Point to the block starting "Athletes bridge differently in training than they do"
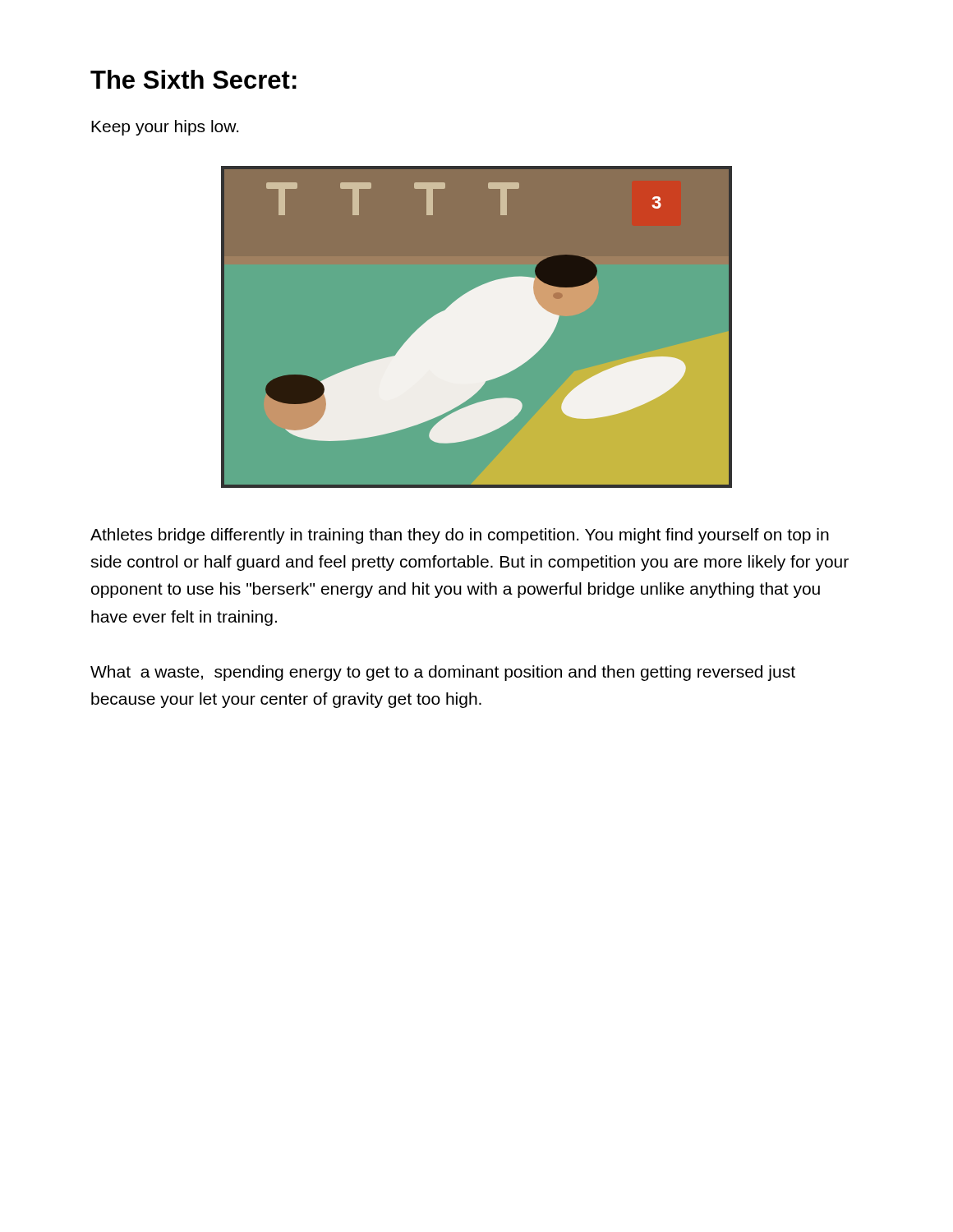Screen dimensions: 1232x953 470,575
